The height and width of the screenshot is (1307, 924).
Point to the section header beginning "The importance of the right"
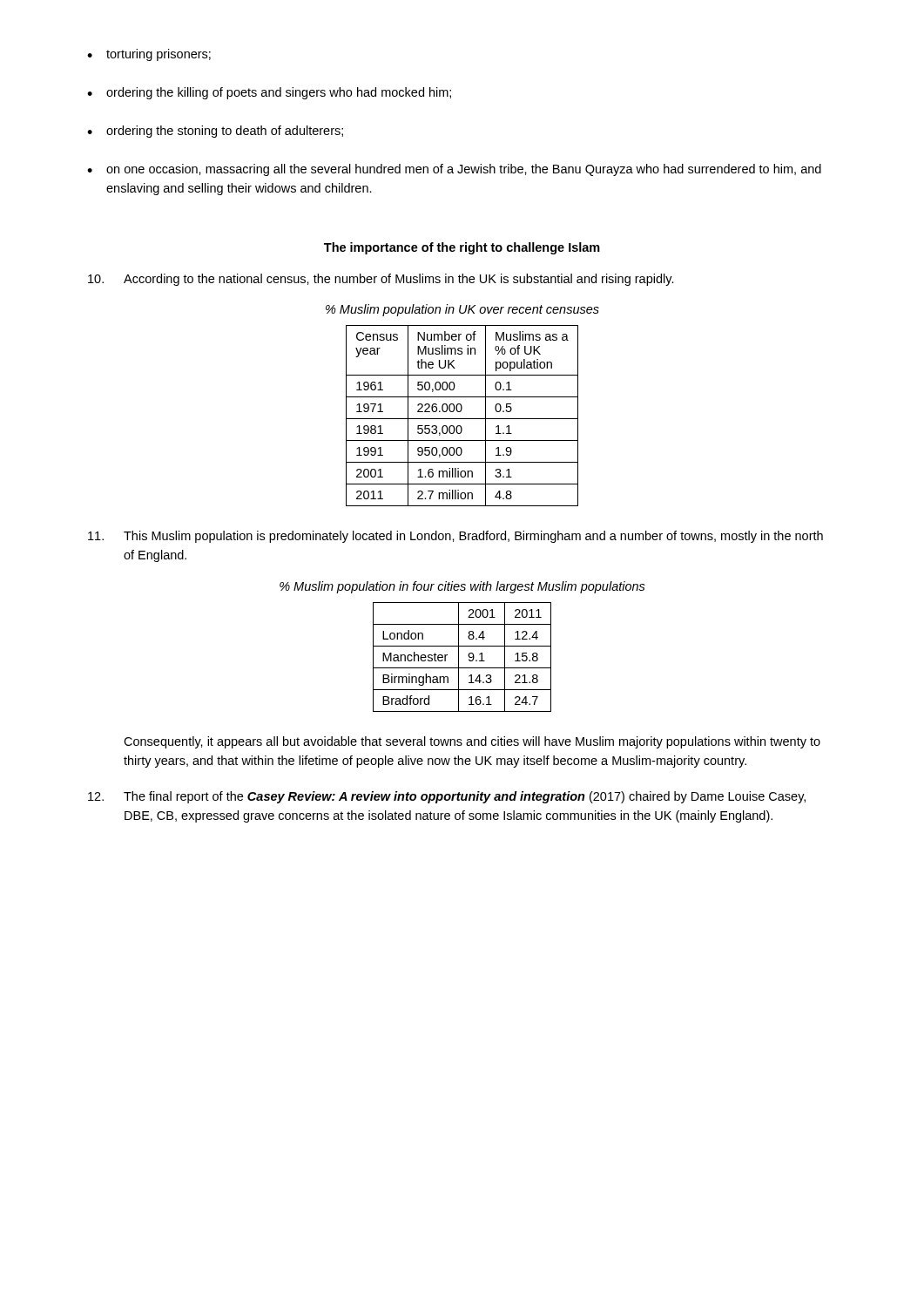[462, 247]
